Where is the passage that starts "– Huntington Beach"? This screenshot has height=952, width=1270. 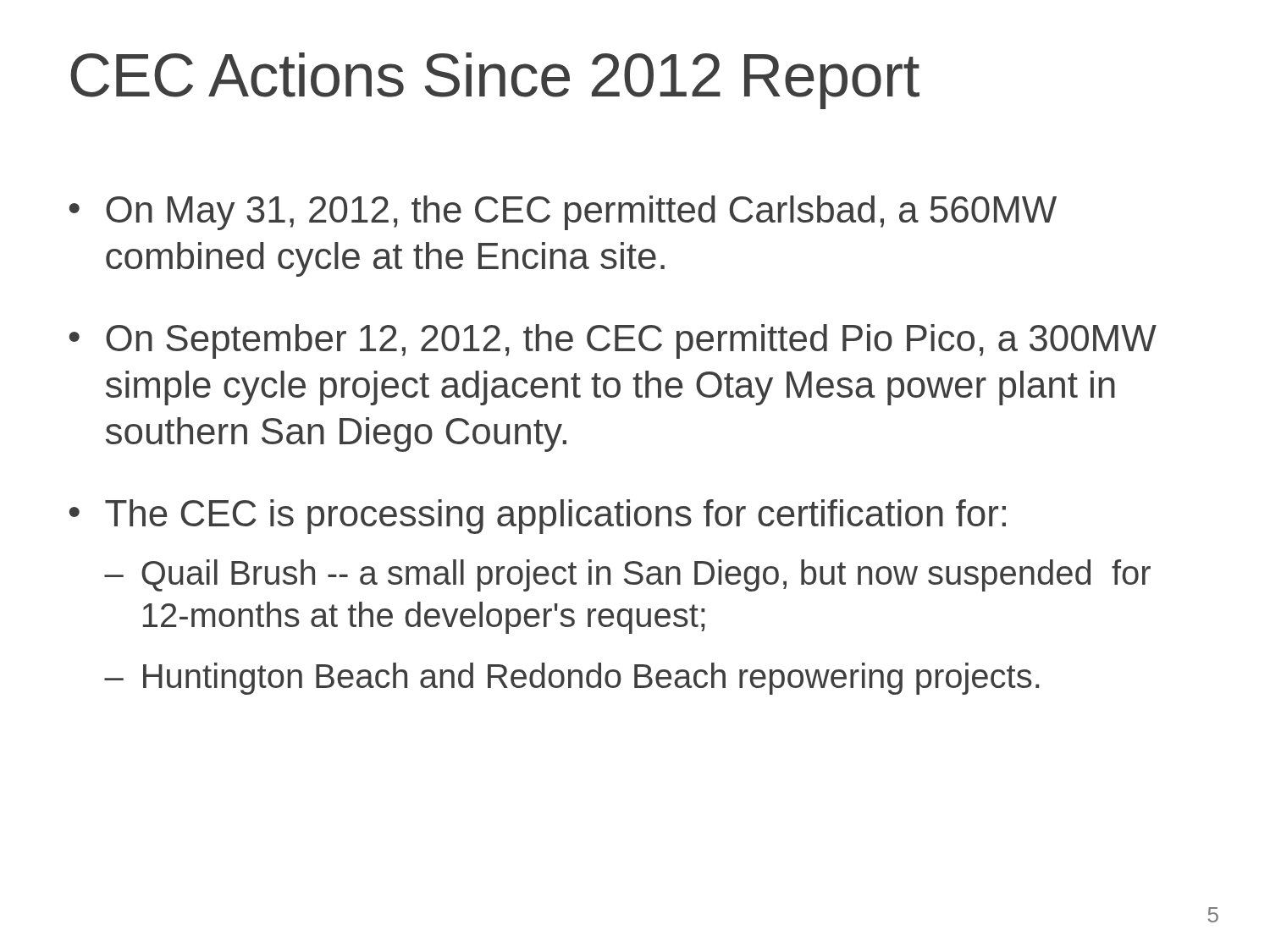point(573,676)
